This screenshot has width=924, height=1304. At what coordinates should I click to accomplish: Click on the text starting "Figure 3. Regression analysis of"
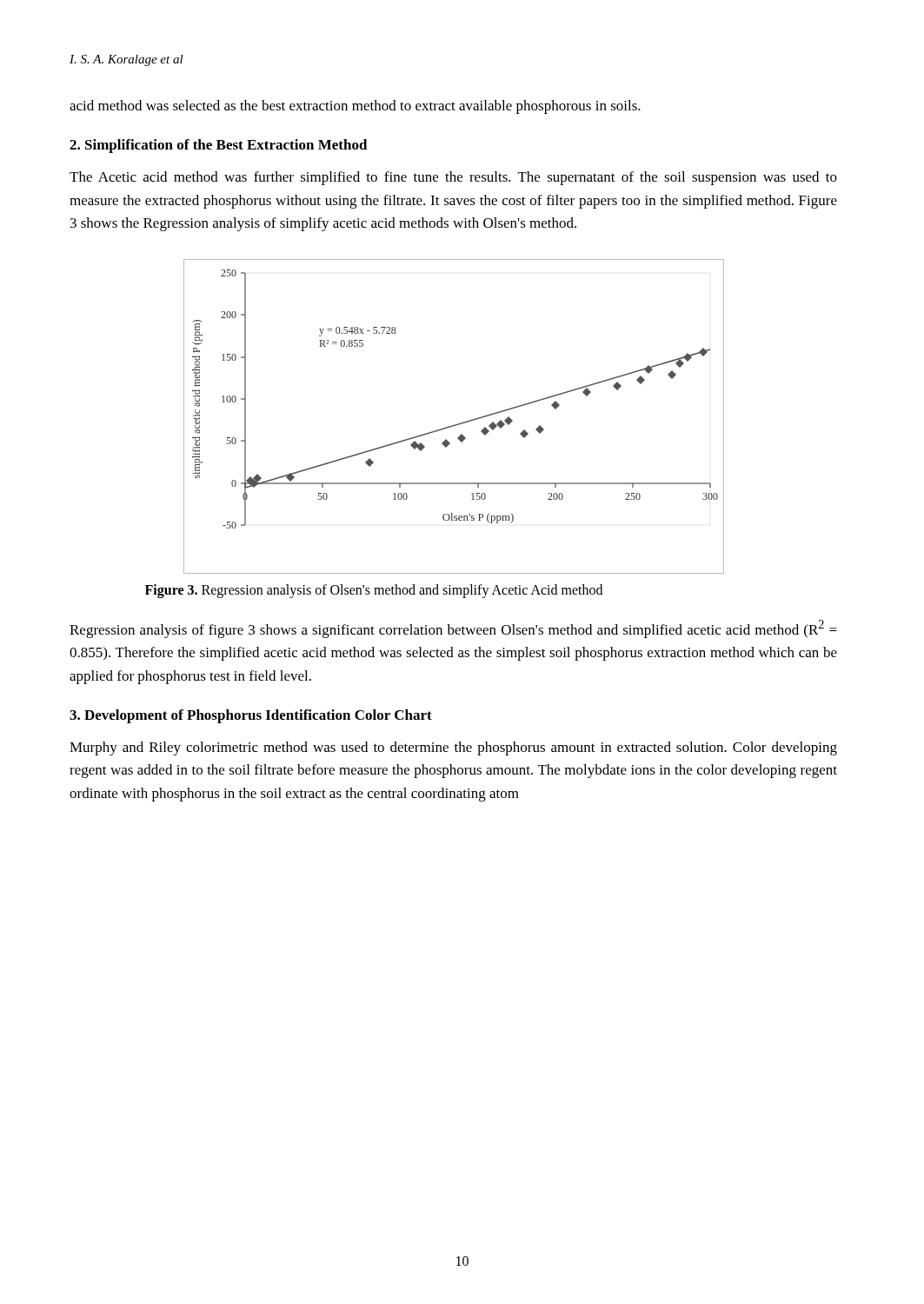(x=374, y=590)
